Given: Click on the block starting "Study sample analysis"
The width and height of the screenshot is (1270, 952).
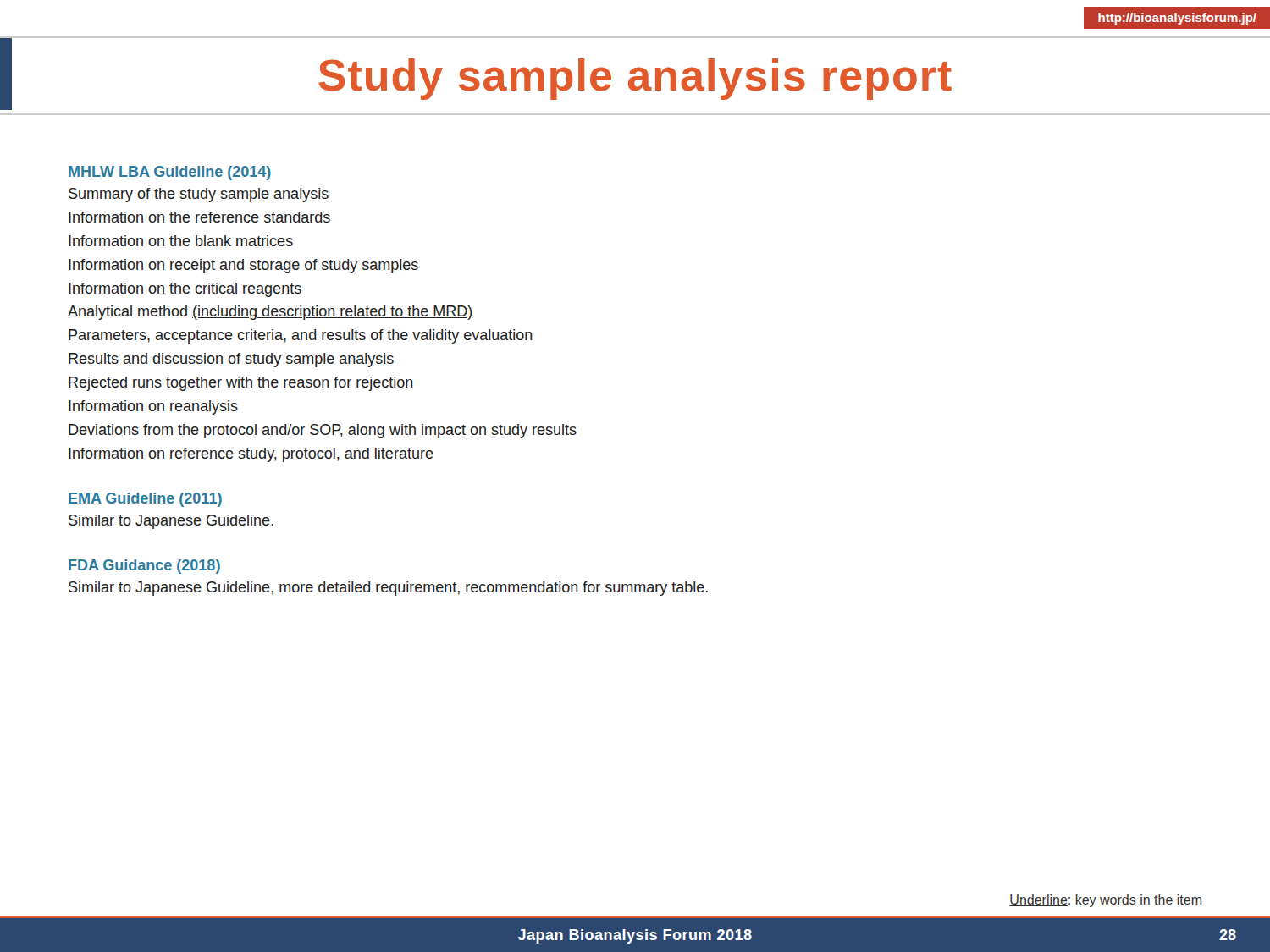Looking at the screenshot, I should point(635,75).
